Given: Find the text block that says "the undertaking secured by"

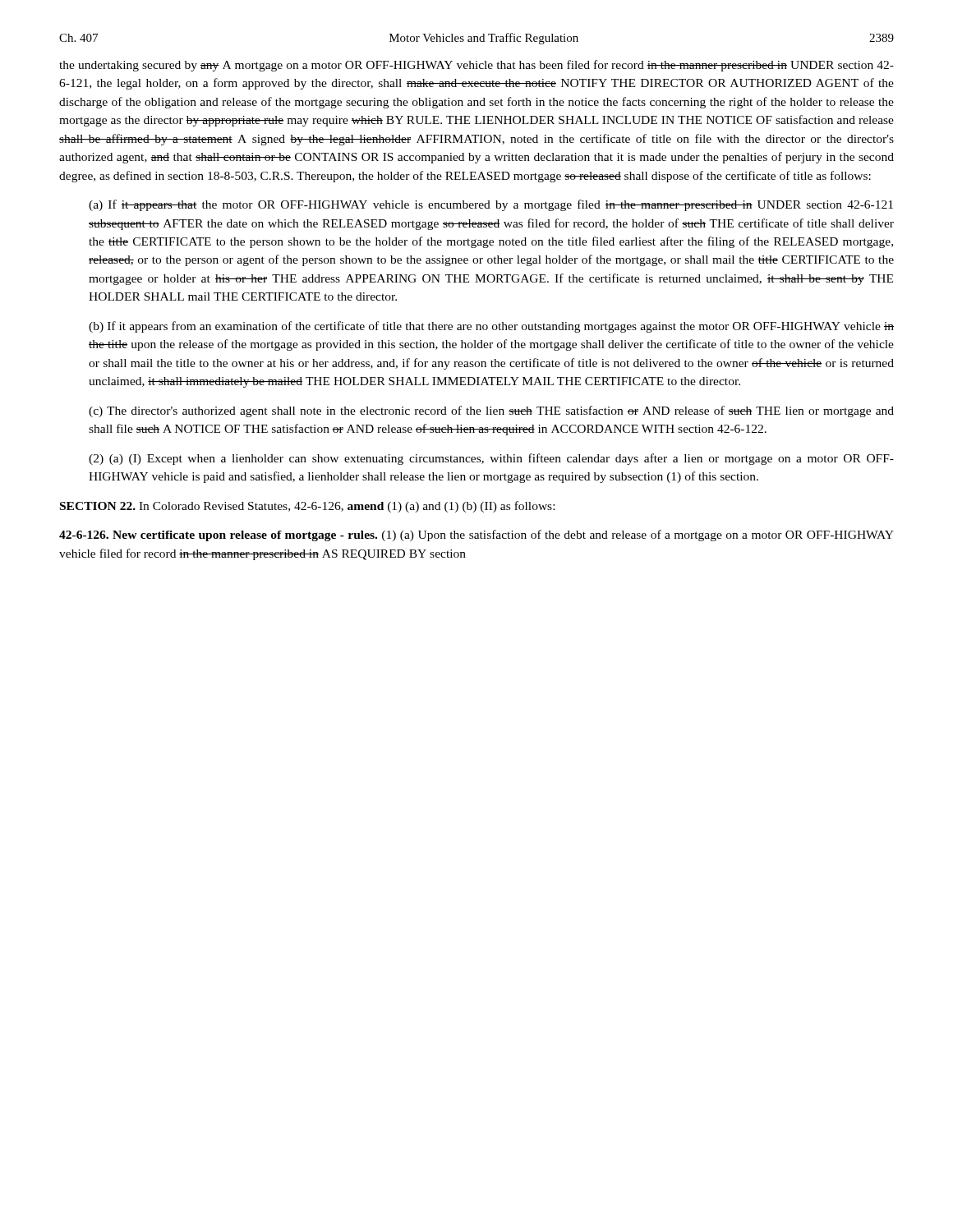Looking at the screenshot, I should (x=476, y=120).
